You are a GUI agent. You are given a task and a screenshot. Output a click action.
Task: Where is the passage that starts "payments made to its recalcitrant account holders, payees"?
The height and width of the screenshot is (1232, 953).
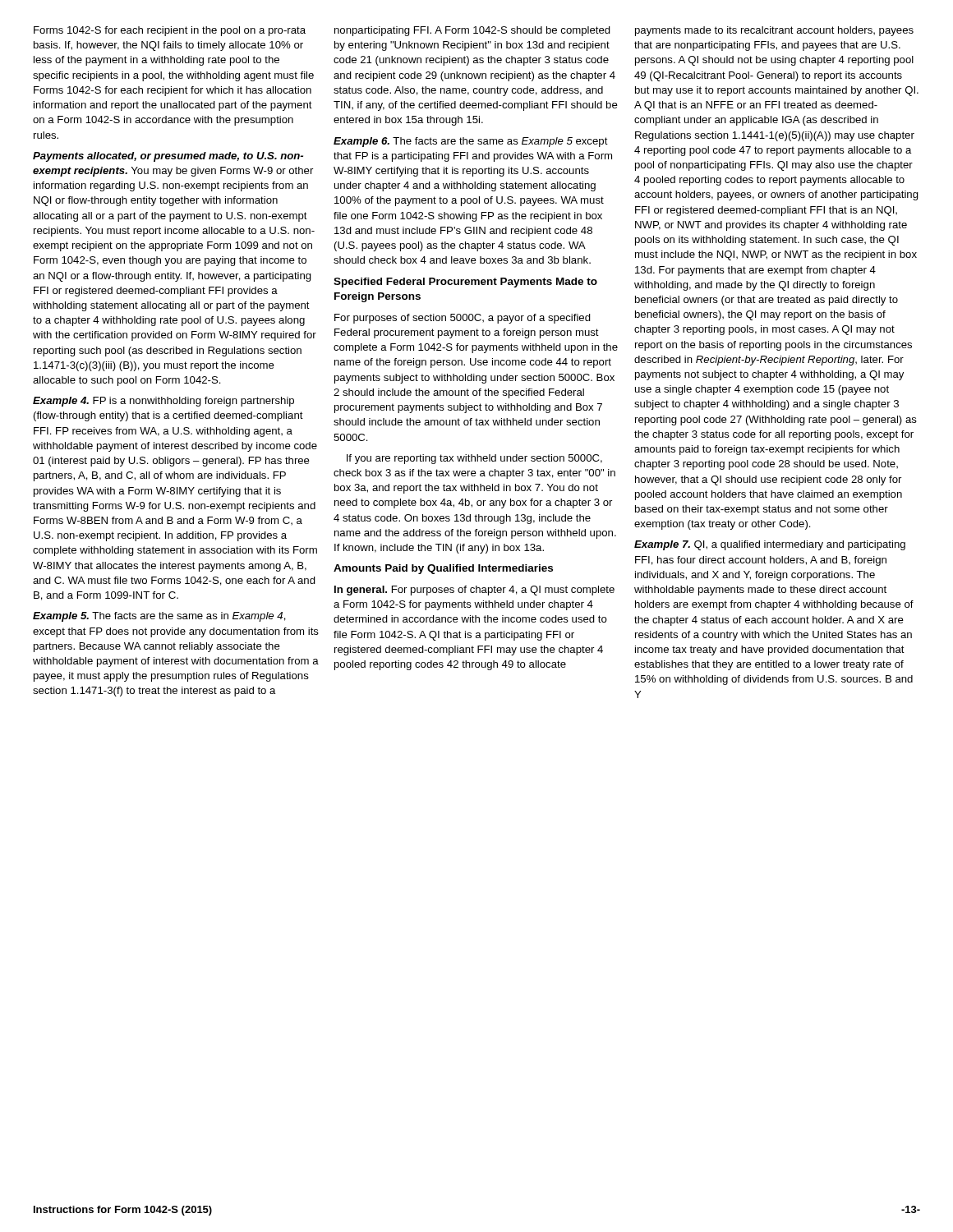(x=777, y=277)
